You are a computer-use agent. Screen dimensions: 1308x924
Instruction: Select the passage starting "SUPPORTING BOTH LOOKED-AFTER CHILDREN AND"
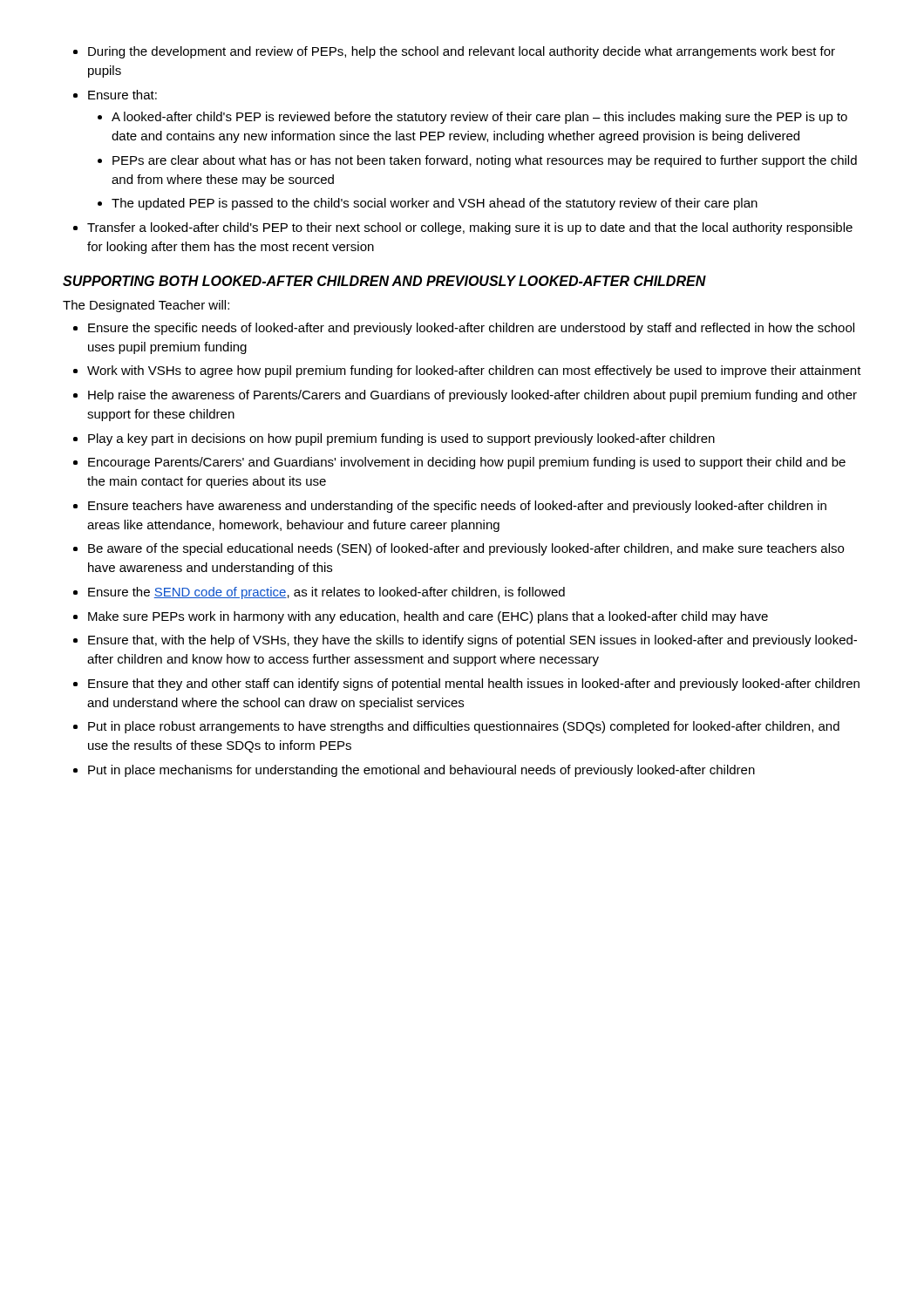[384, 281]
